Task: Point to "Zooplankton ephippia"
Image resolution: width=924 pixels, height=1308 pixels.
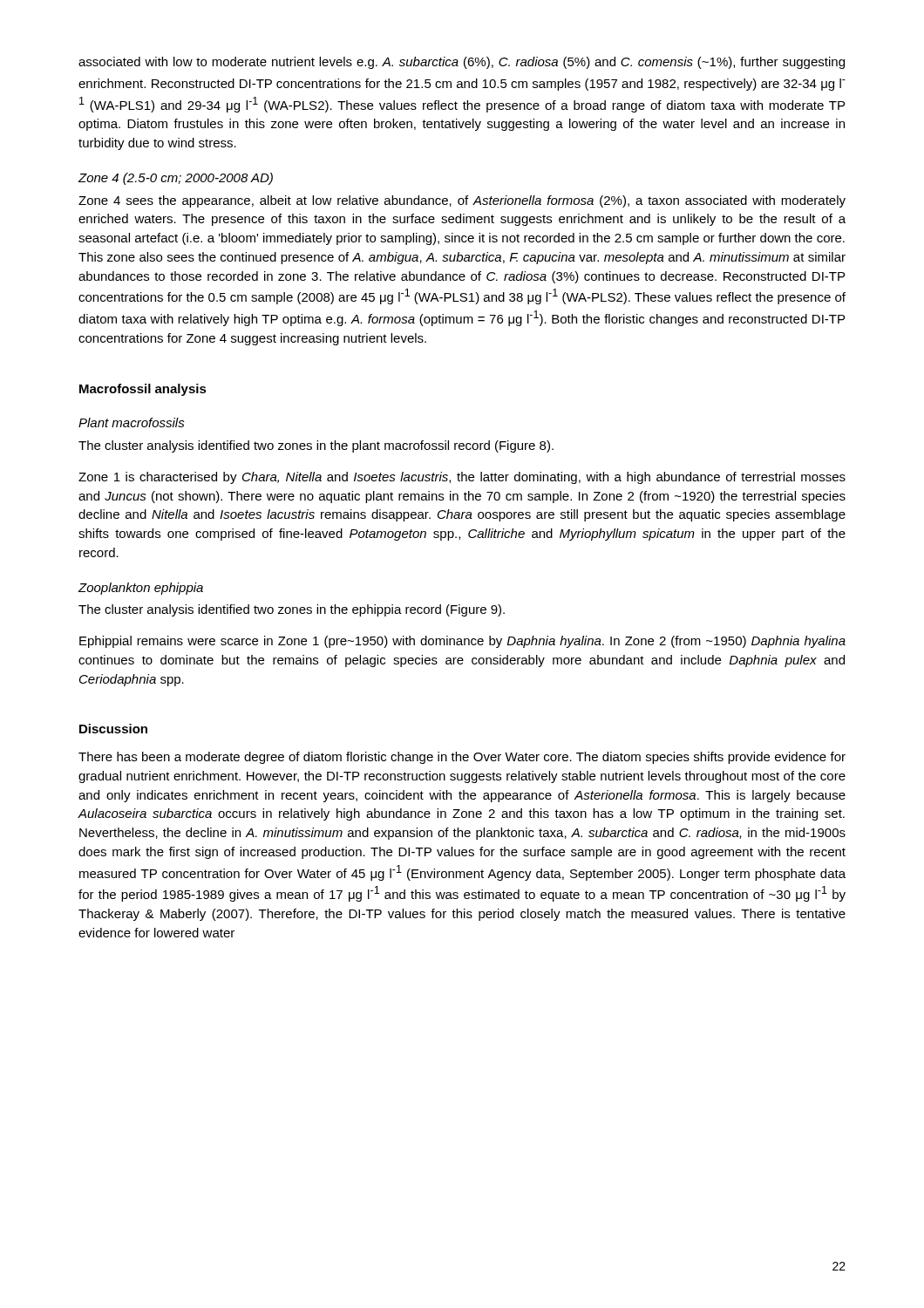Action: click(x=141, y=587)
